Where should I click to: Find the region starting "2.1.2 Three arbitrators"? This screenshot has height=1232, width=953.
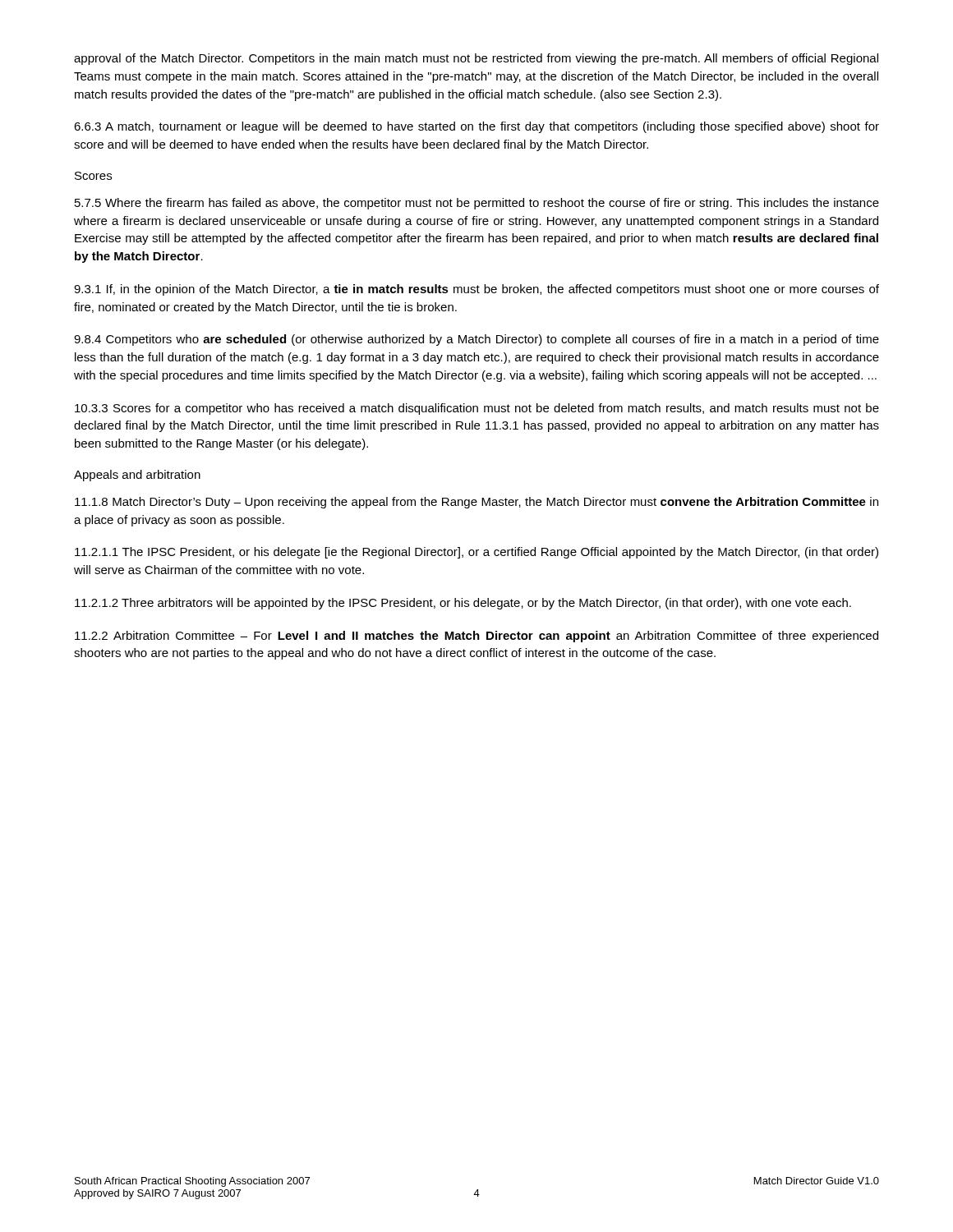point(463,602)
